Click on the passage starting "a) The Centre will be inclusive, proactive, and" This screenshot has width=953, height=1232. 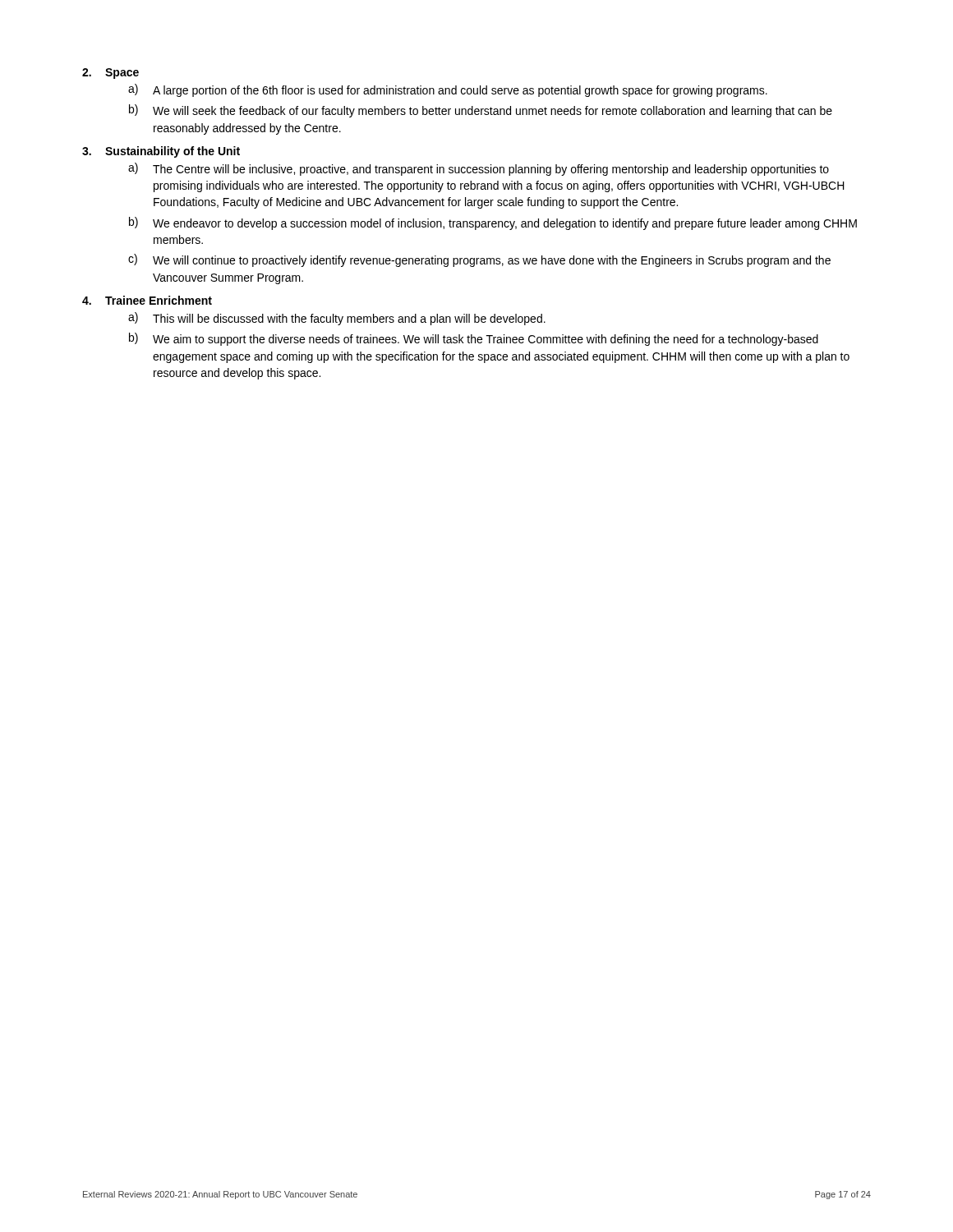(500, 186)
